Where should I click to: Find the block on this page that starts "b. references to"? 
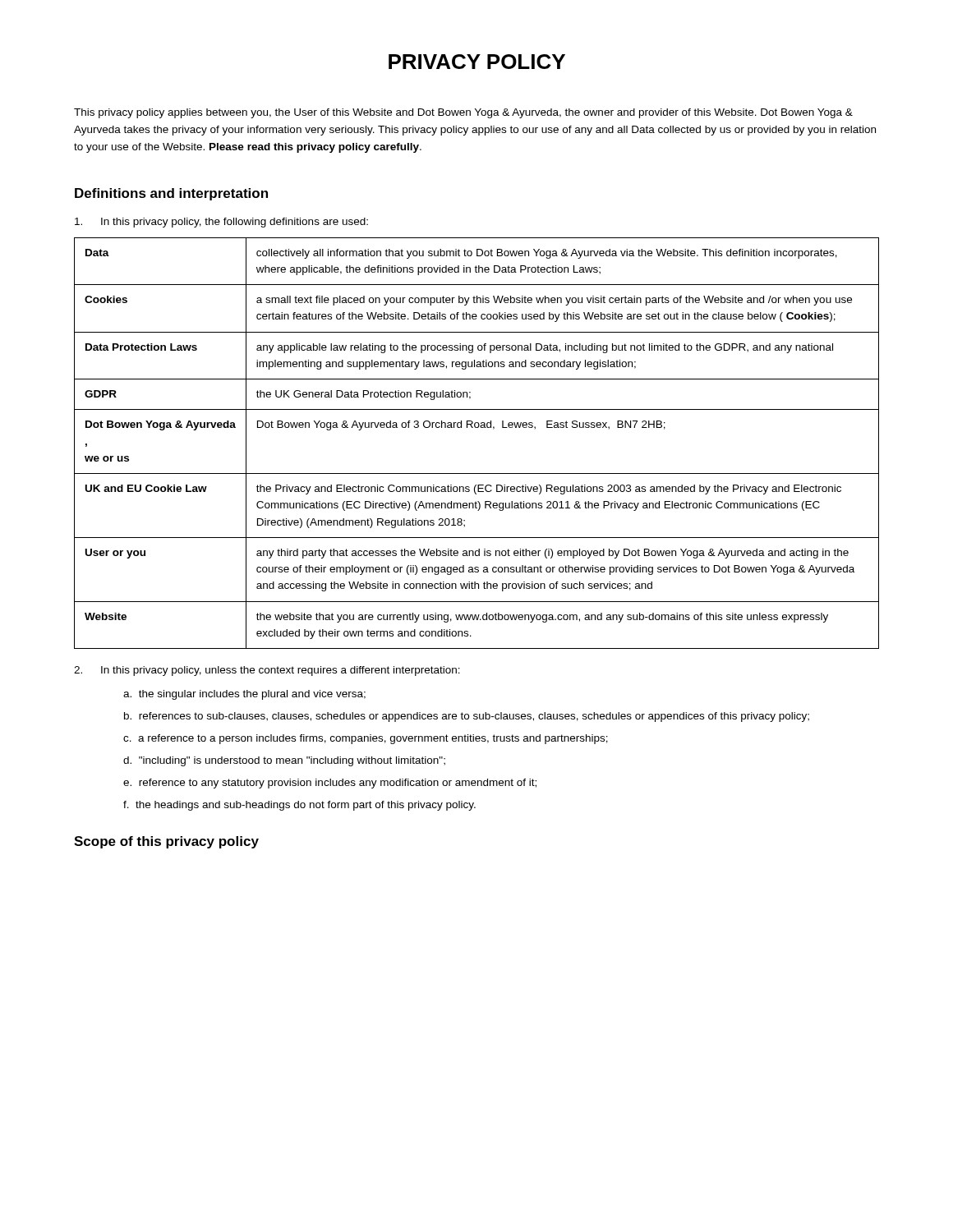click(467, 716)
